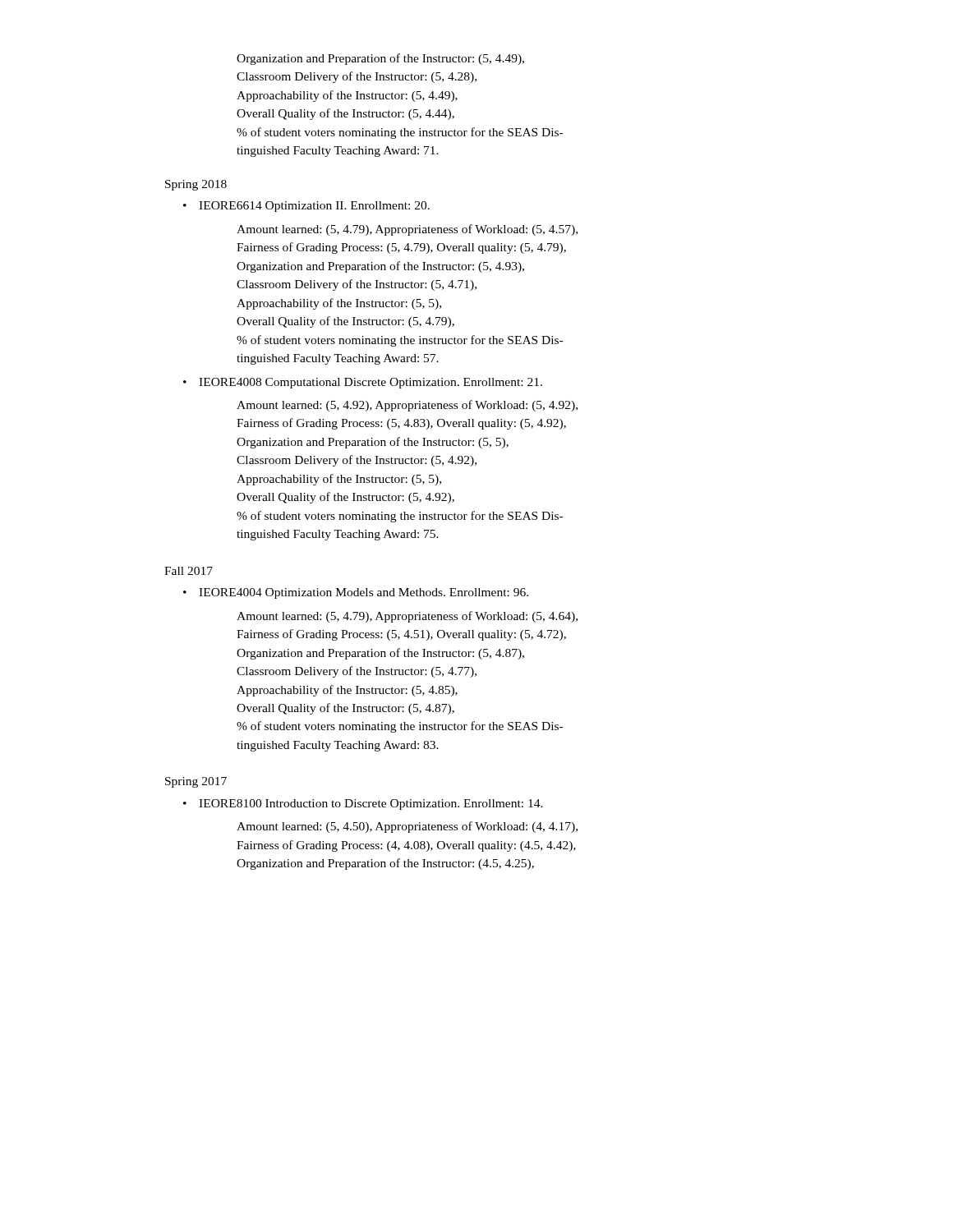Click on the block starting "Spring 2018"

coord(196,183)
